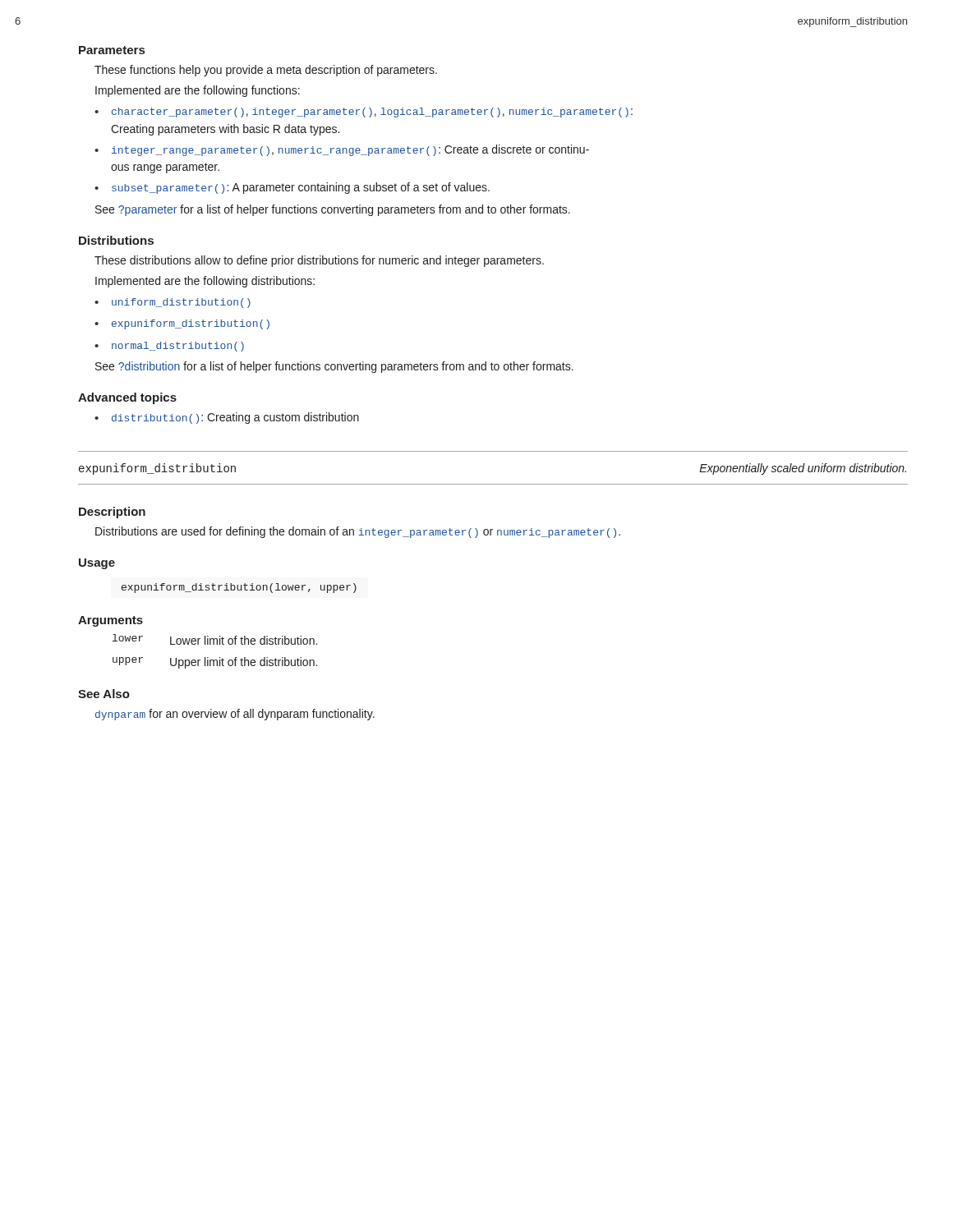This screenshot has height=1232, width=953.
Task: Find the text that says "expuniform_distribution(lower, upper)"
Action: tap(239, 588)
